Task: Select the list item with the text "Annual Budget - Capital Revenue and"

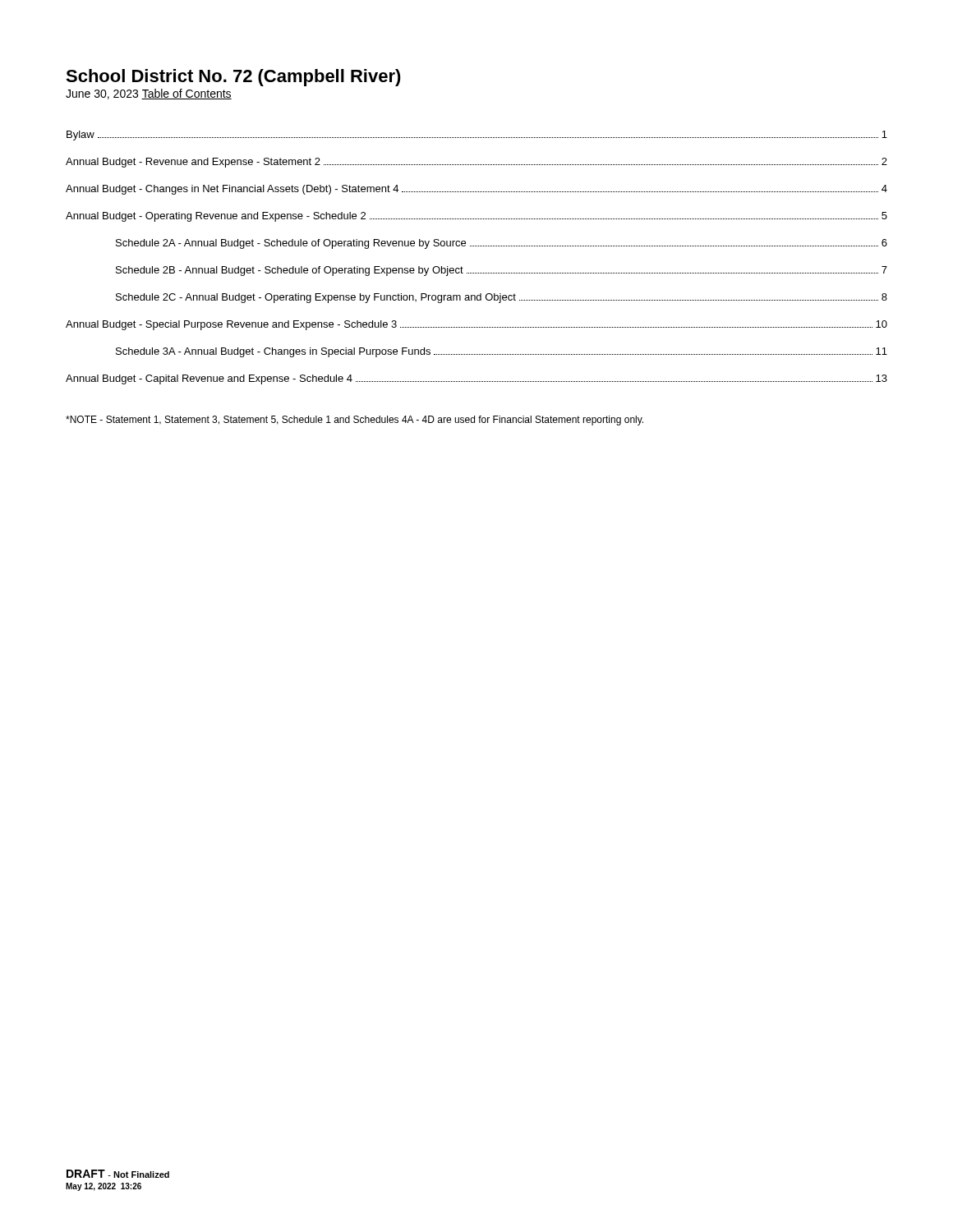Action: [x=476, y=378]
